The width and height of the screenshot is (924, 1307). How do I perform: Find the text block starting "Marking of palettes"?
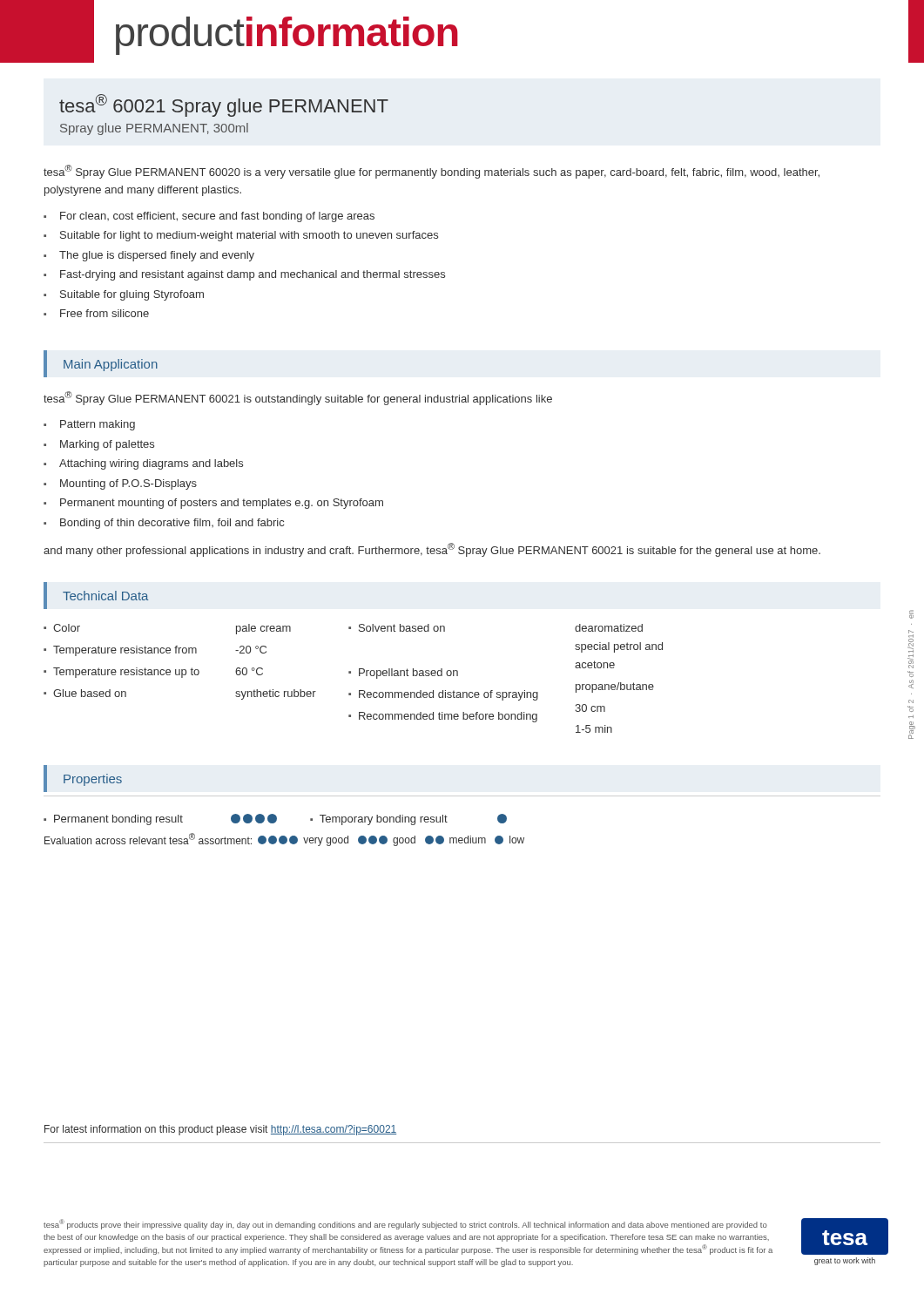(x=107, y=444)
